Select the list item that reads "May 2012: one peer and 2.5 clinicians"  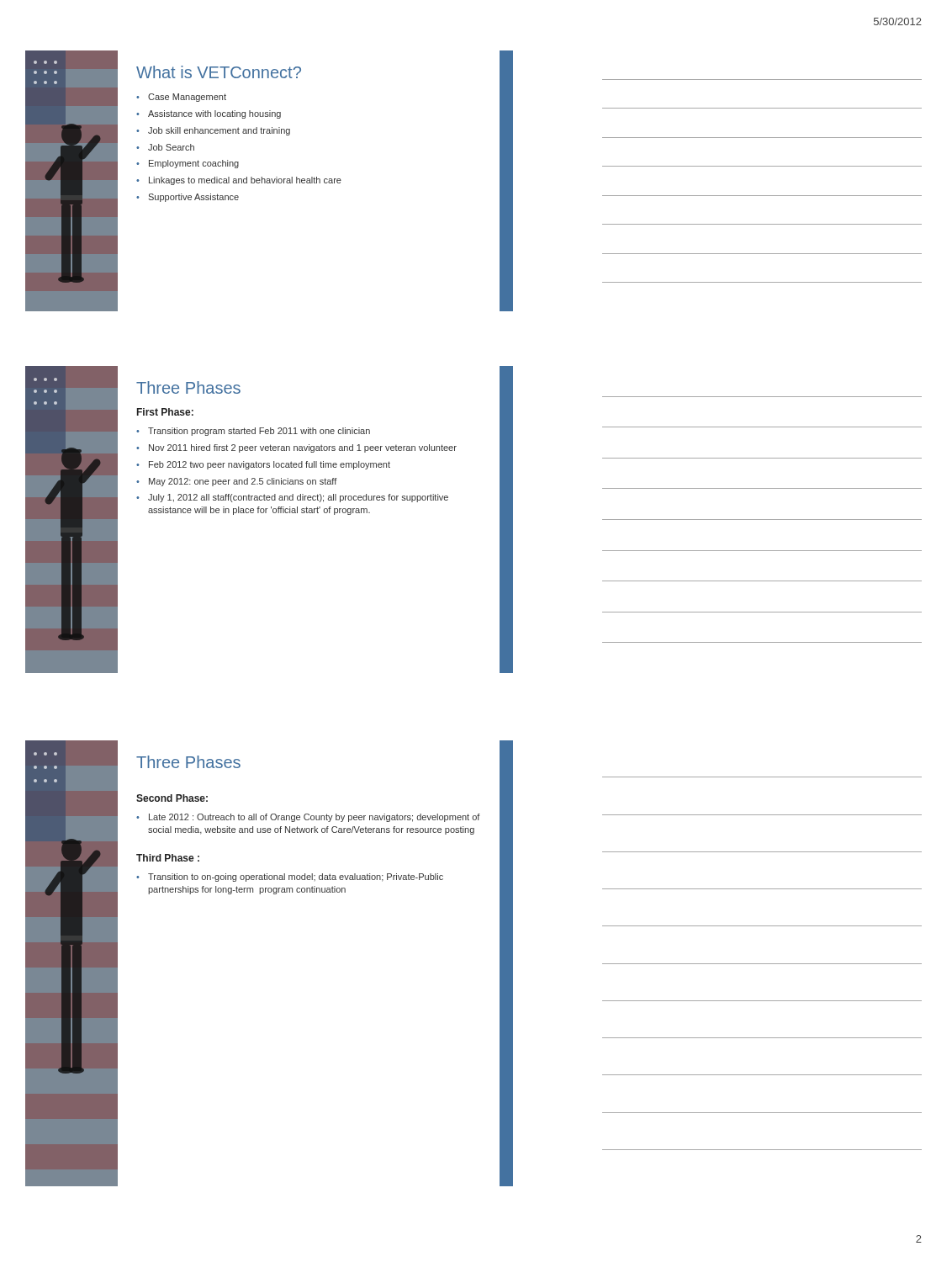click(242, 481)
